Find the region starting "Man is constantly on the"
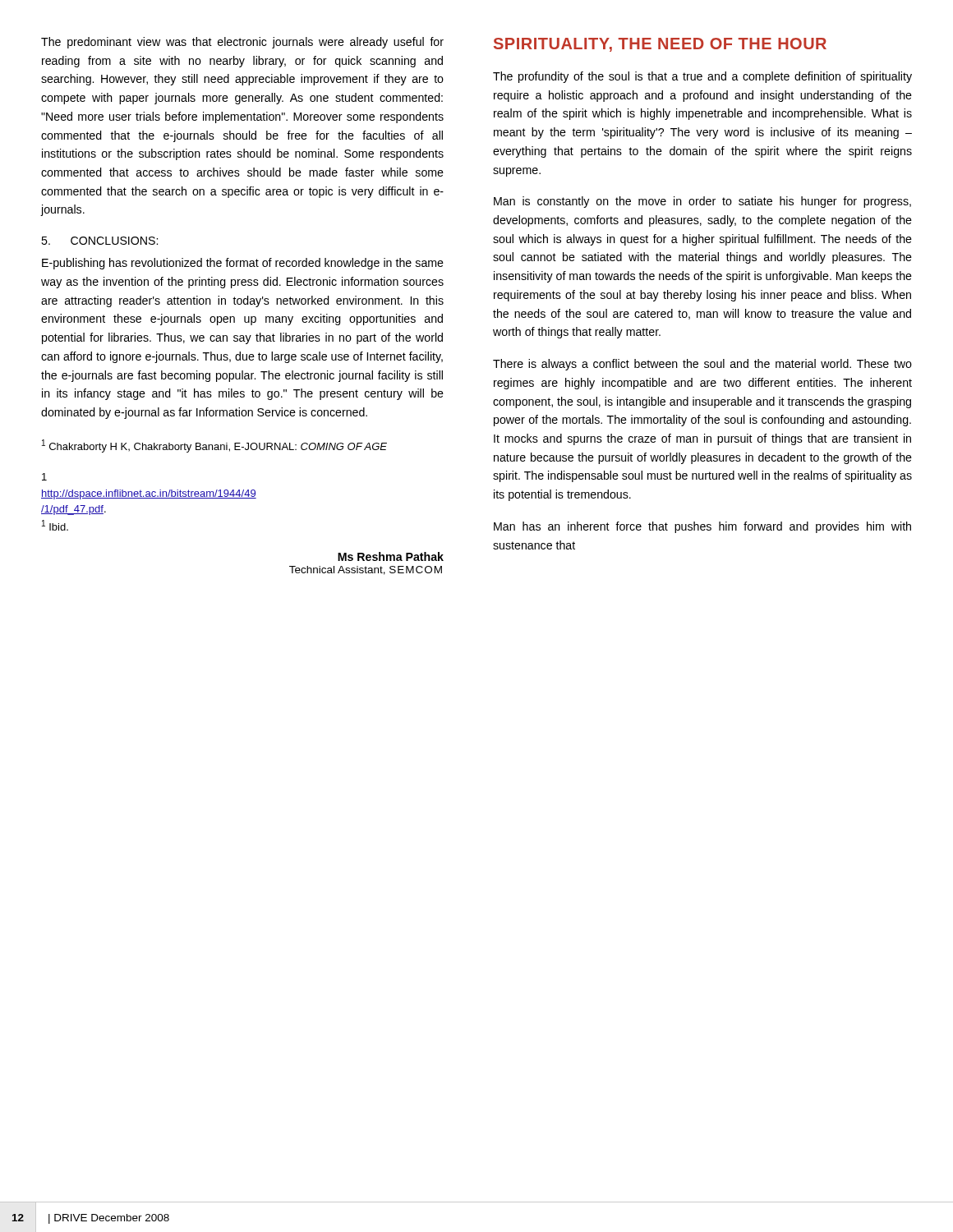Viewport: 953px width, 1232px height. click(702, 267)
